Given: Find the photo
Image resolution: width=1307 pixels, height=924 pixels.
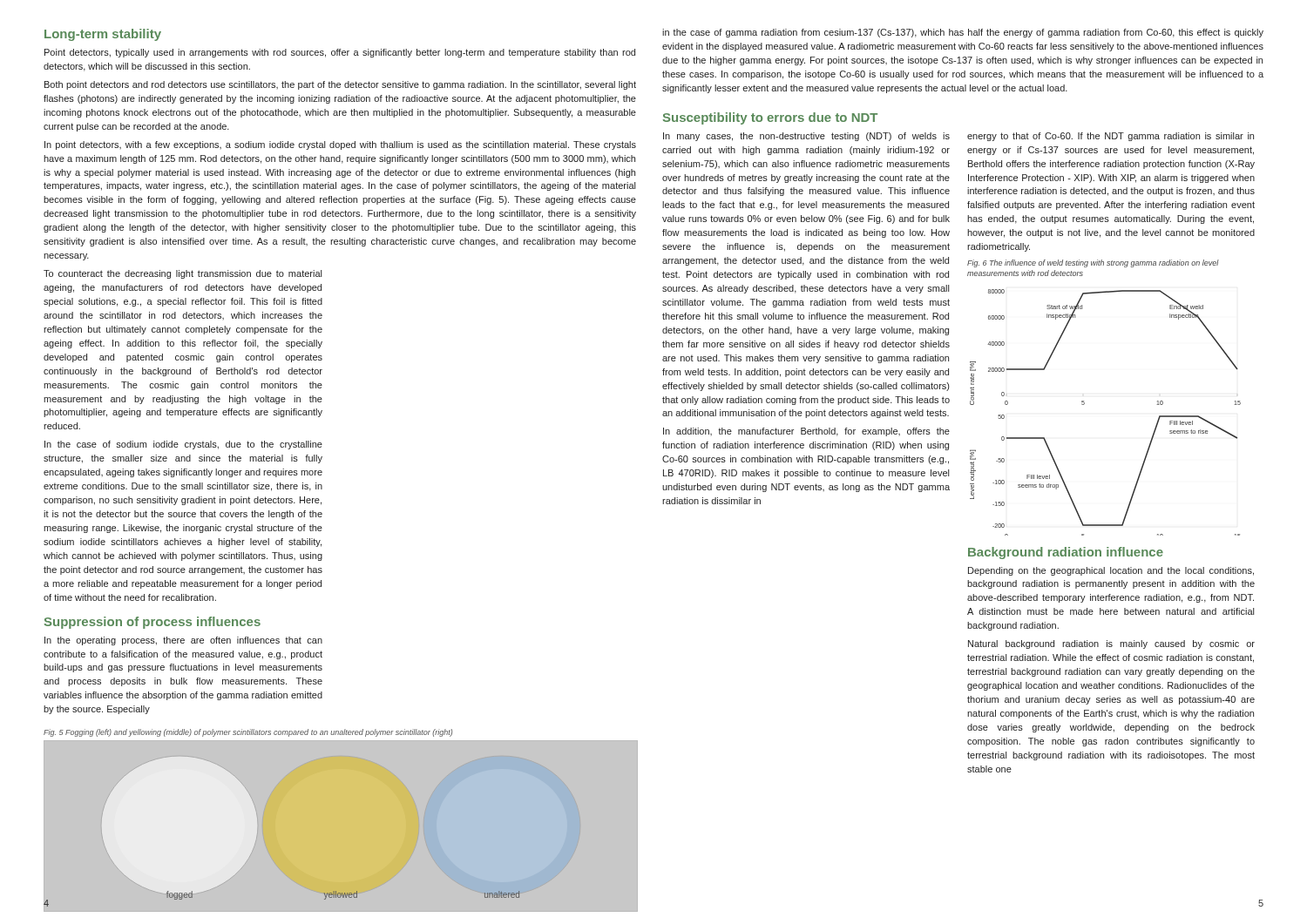Looking at the screenshot, I should 341,826.
